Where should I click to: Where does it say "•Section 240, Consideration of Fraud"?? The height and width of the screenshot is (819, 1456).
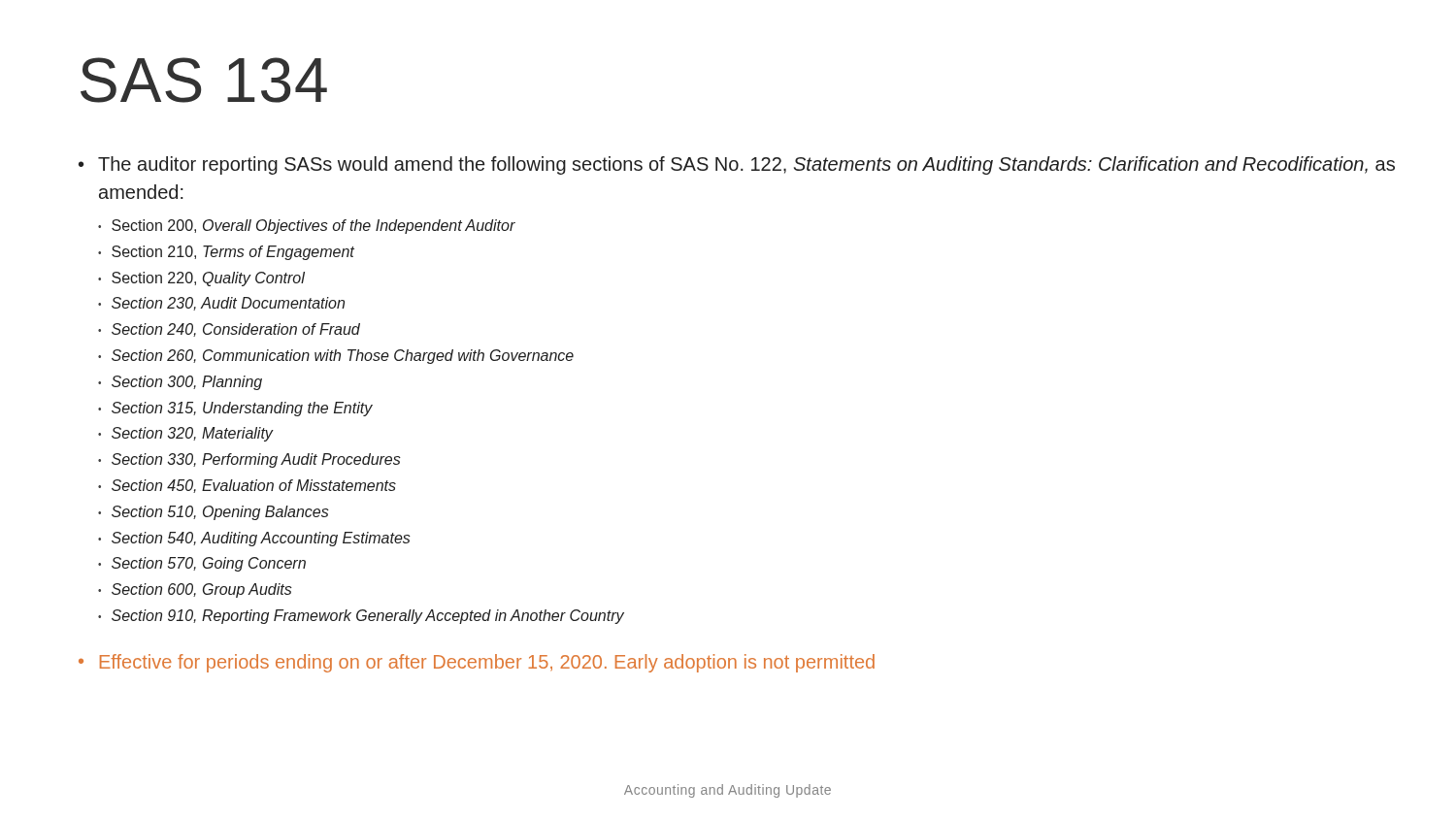click(x=229, y=330)
